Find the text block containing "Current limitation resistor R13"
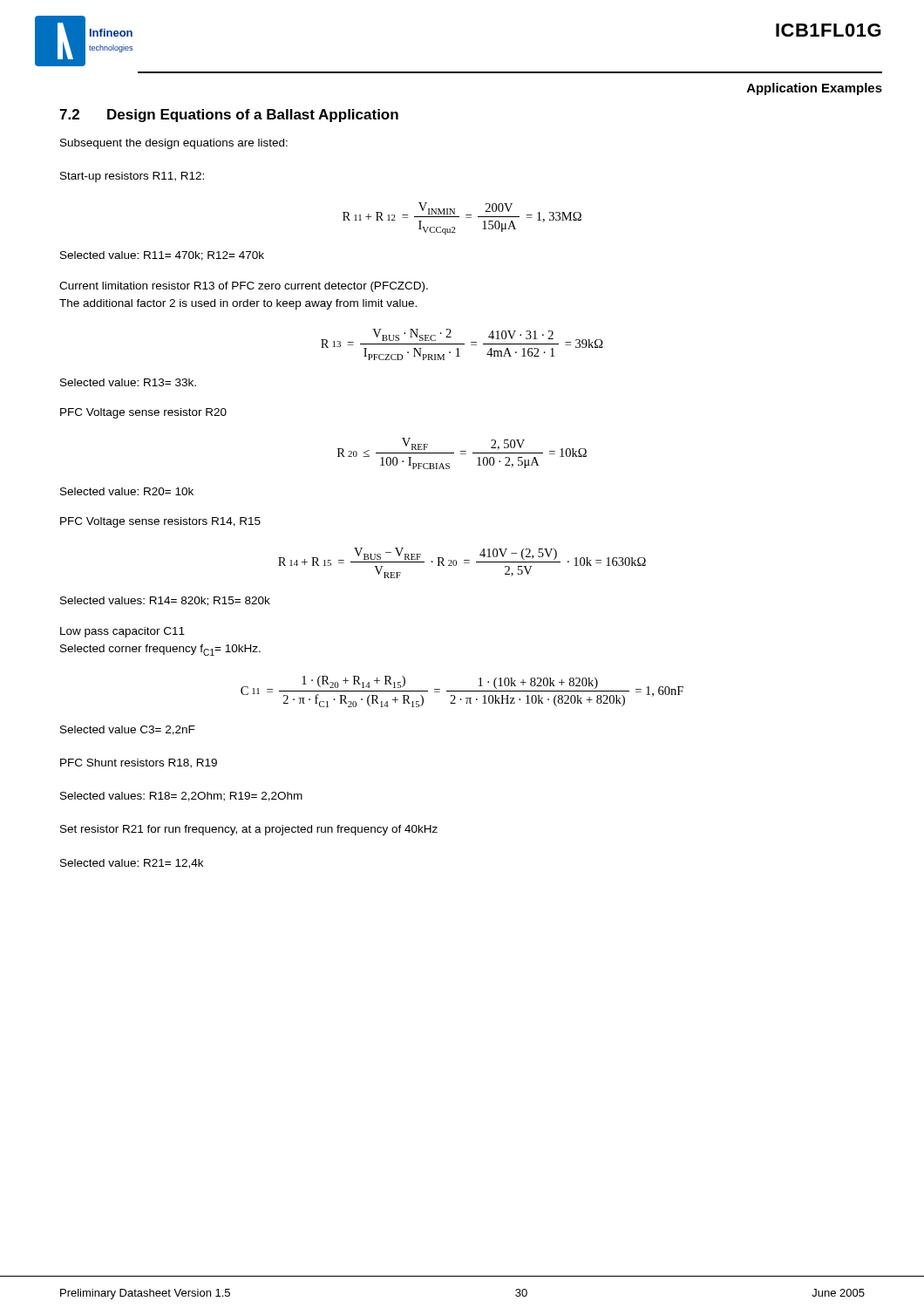This screenshot has height=1308, width=924. 244,294
